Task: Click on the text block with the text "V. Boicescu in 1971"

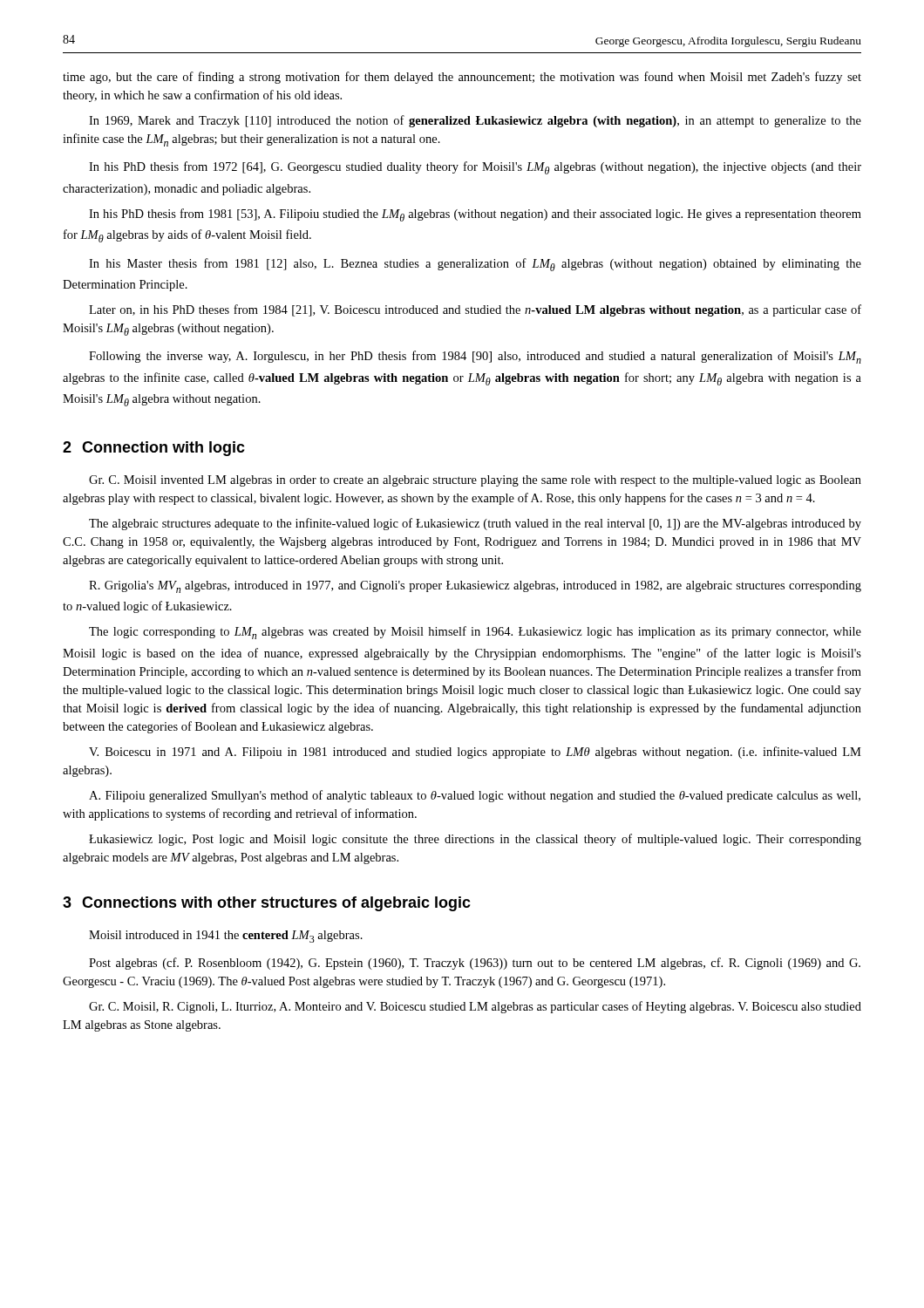Action: (x=462, y=761)
